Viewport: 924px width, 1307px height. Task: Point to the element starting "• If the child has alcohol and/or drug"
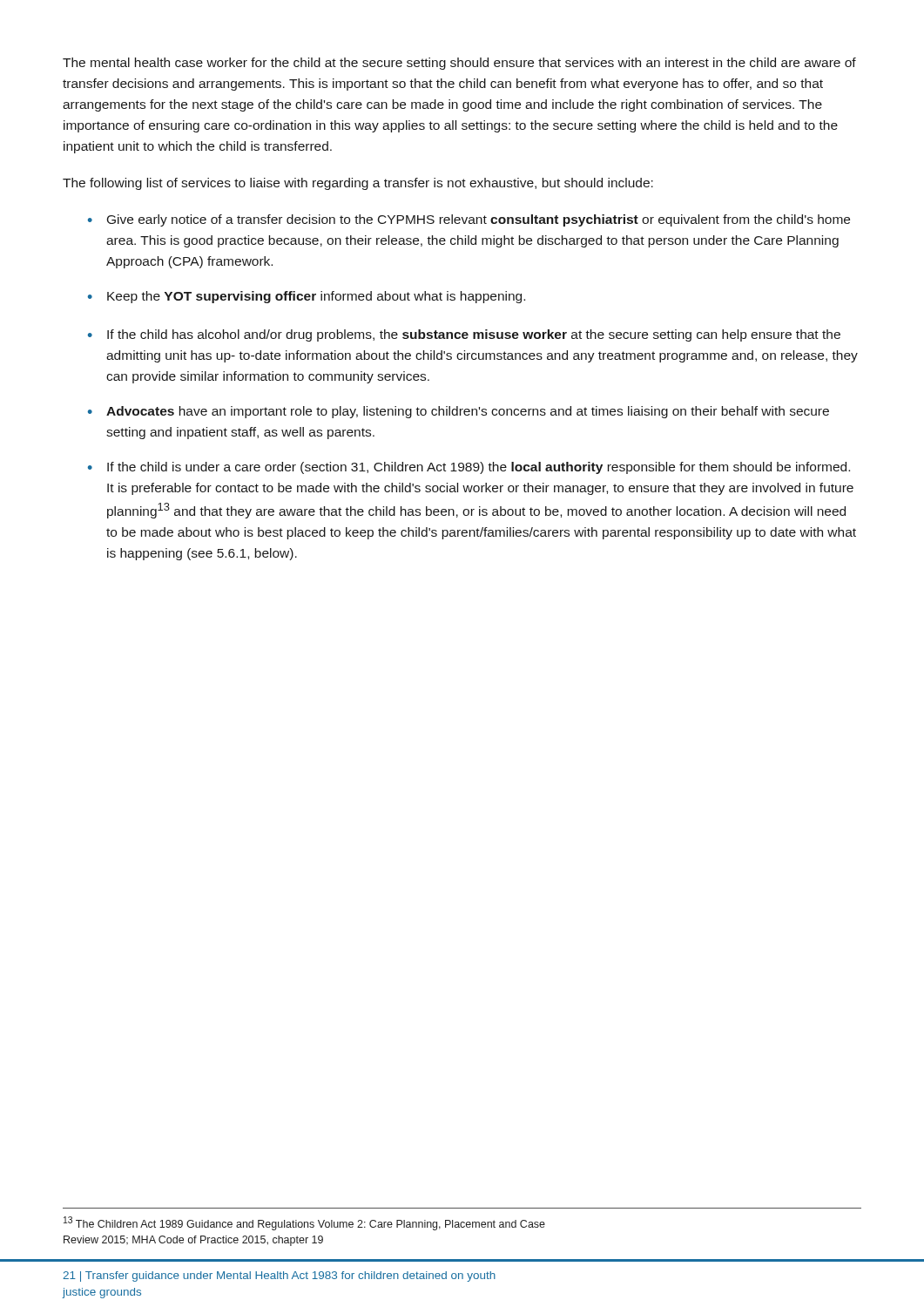click(x=474, y=356)
